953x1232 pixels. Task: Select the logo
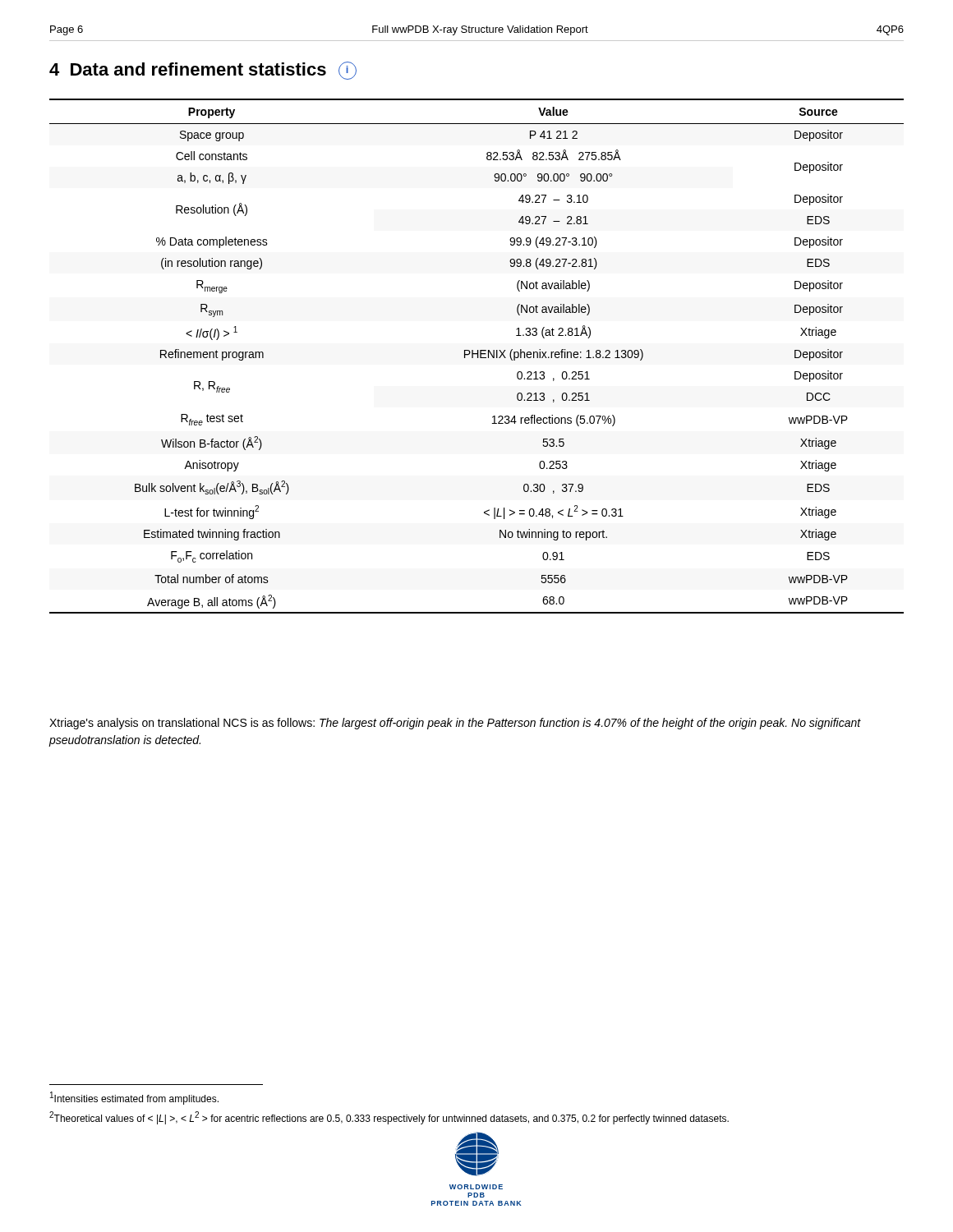pyautogui.click(x=476, y=1168)
